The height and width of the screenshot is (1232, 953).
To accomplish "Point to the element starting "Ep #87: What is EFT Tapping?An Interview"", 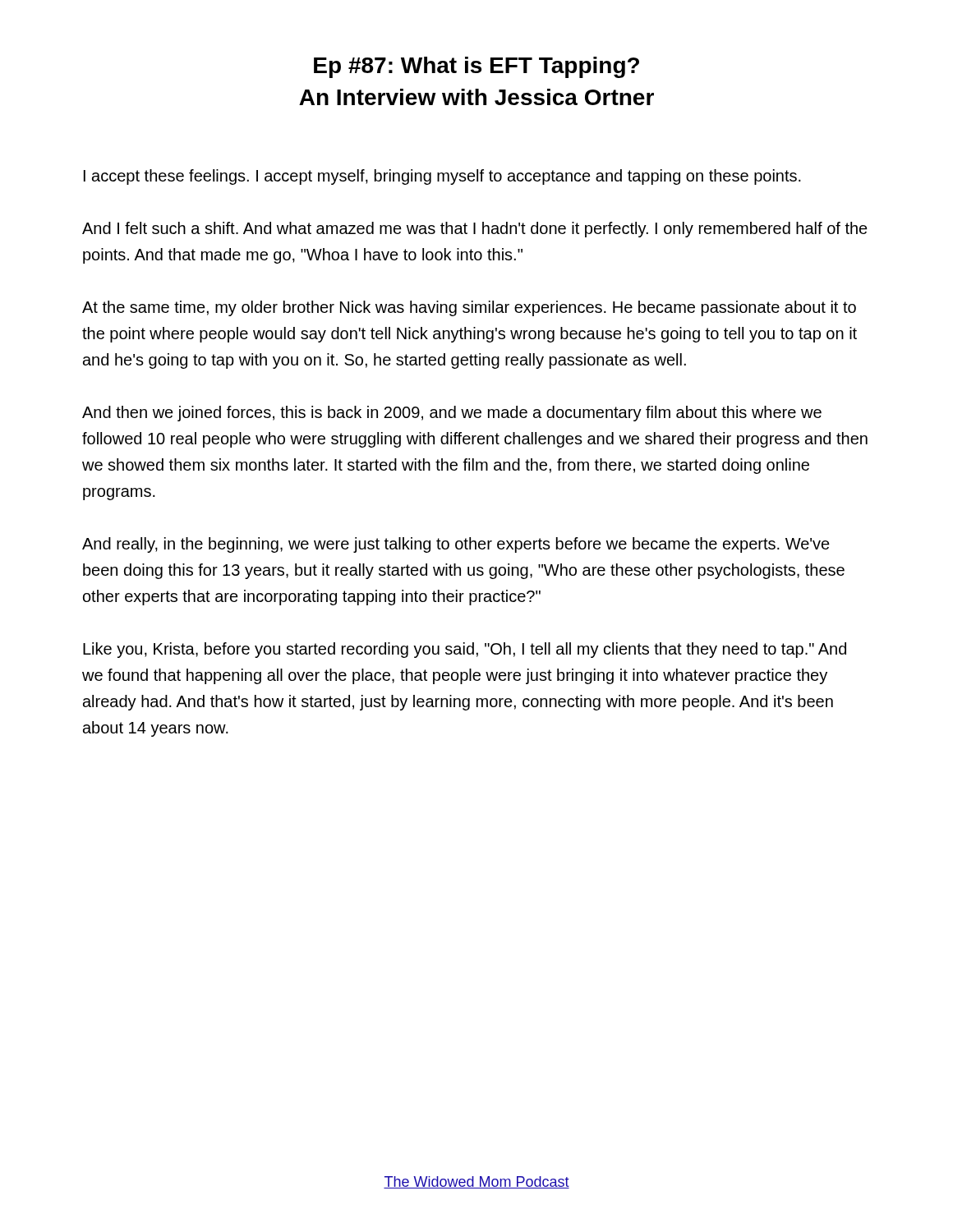I will 476,81.
